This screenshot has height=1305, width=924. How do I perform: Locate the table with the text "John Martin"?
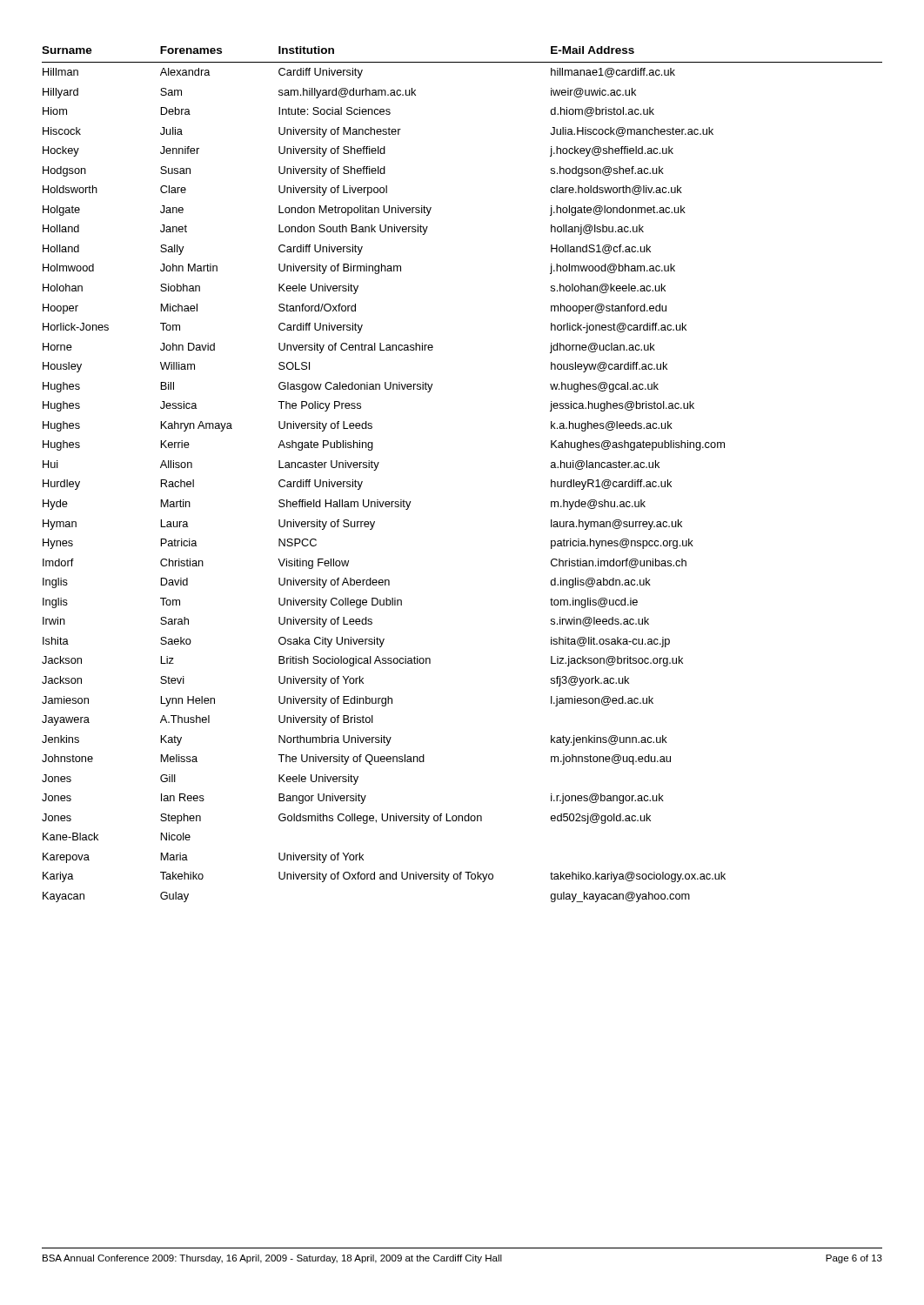tap(462, 476)
